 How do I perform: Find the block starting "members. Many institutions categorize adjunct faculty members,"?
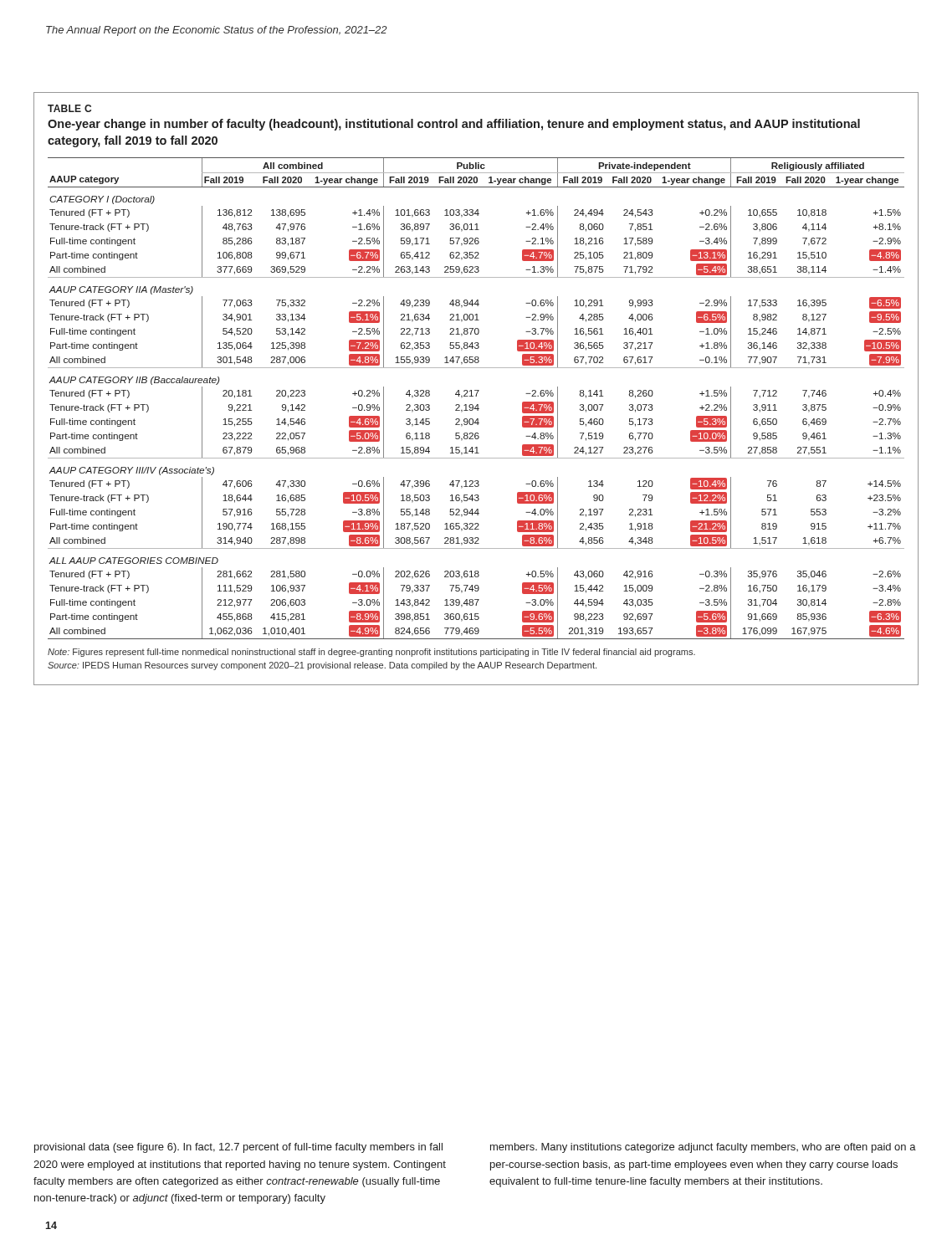702,1164
